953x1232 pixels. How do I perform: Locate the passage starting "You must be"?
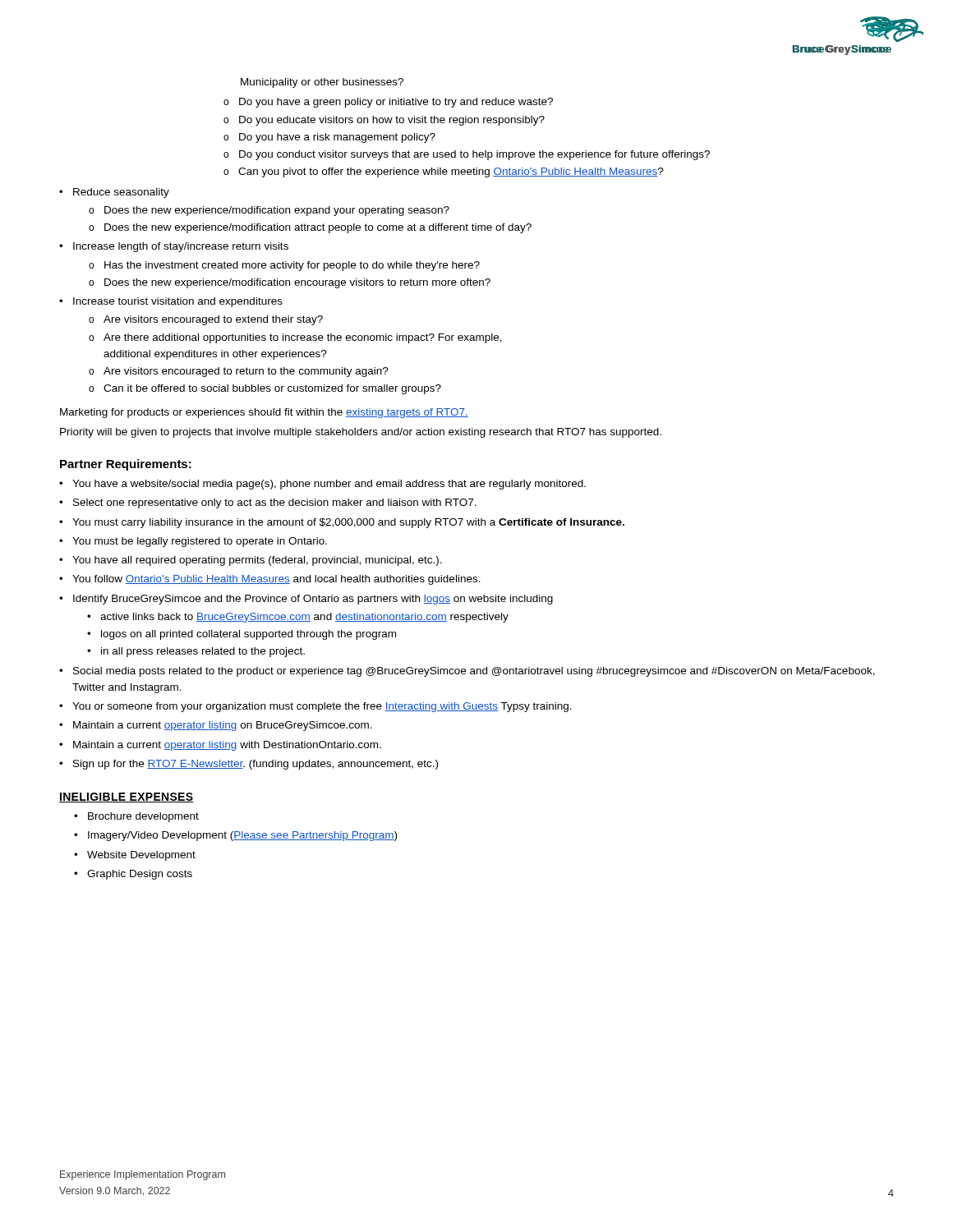(200, 541)
